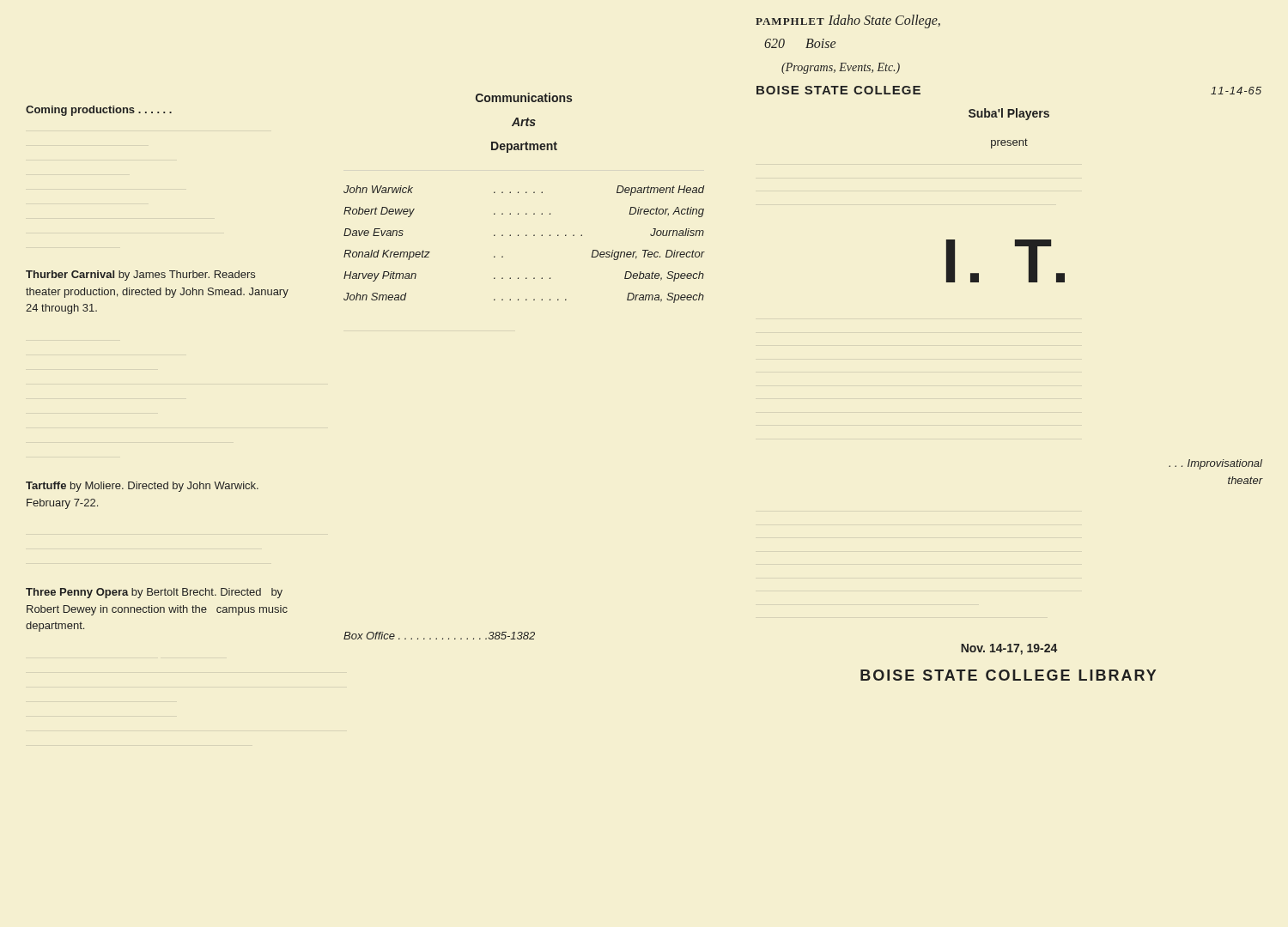The width and height of the screenshot is (1288, 927).
Task: Click the passage that begins "Dave Evans ."
Action: pyautogui.click(x=524, y=232)
